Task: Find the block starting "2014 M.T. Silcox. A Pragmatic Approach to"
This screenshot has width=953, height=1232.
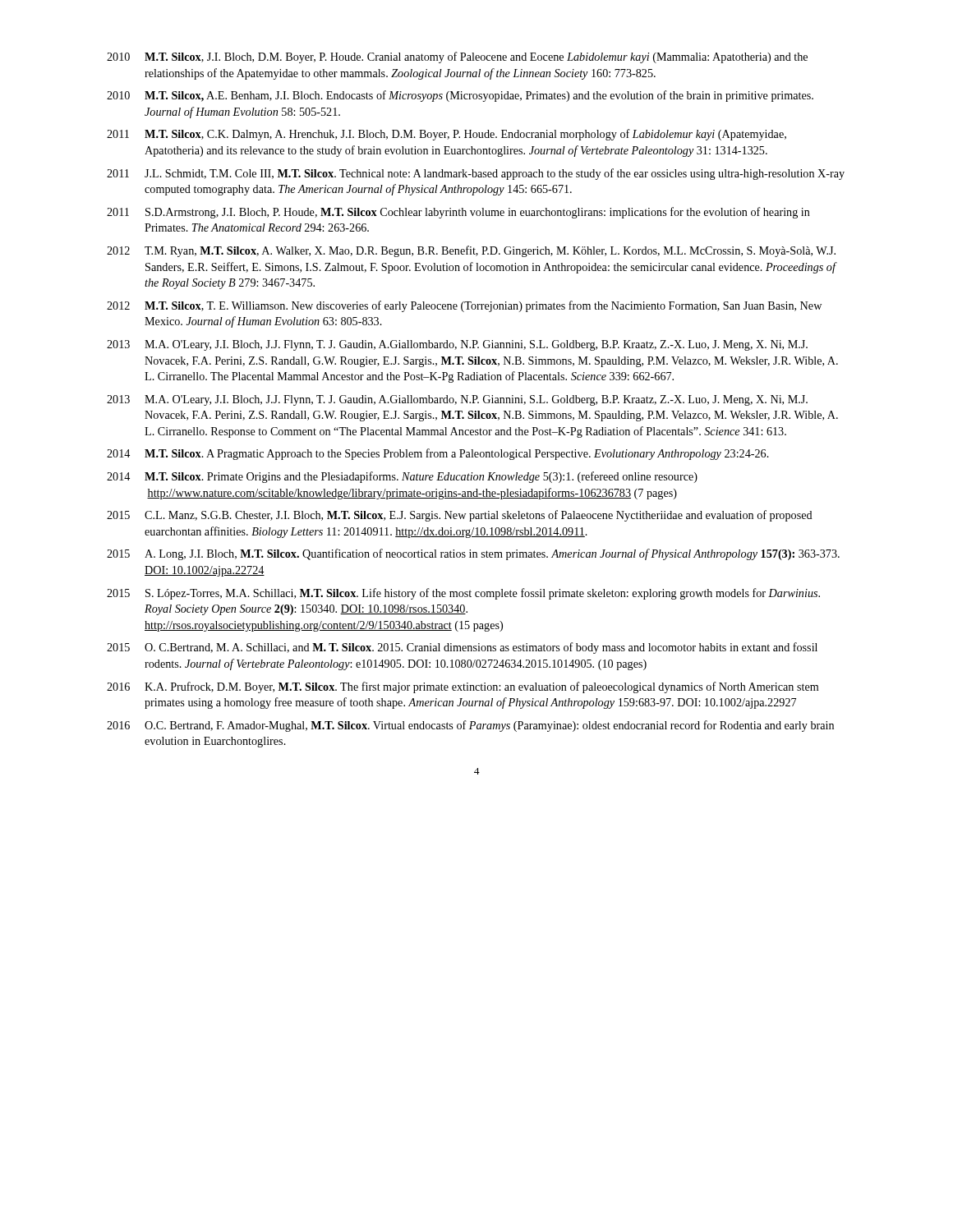Action: (476, 454)
